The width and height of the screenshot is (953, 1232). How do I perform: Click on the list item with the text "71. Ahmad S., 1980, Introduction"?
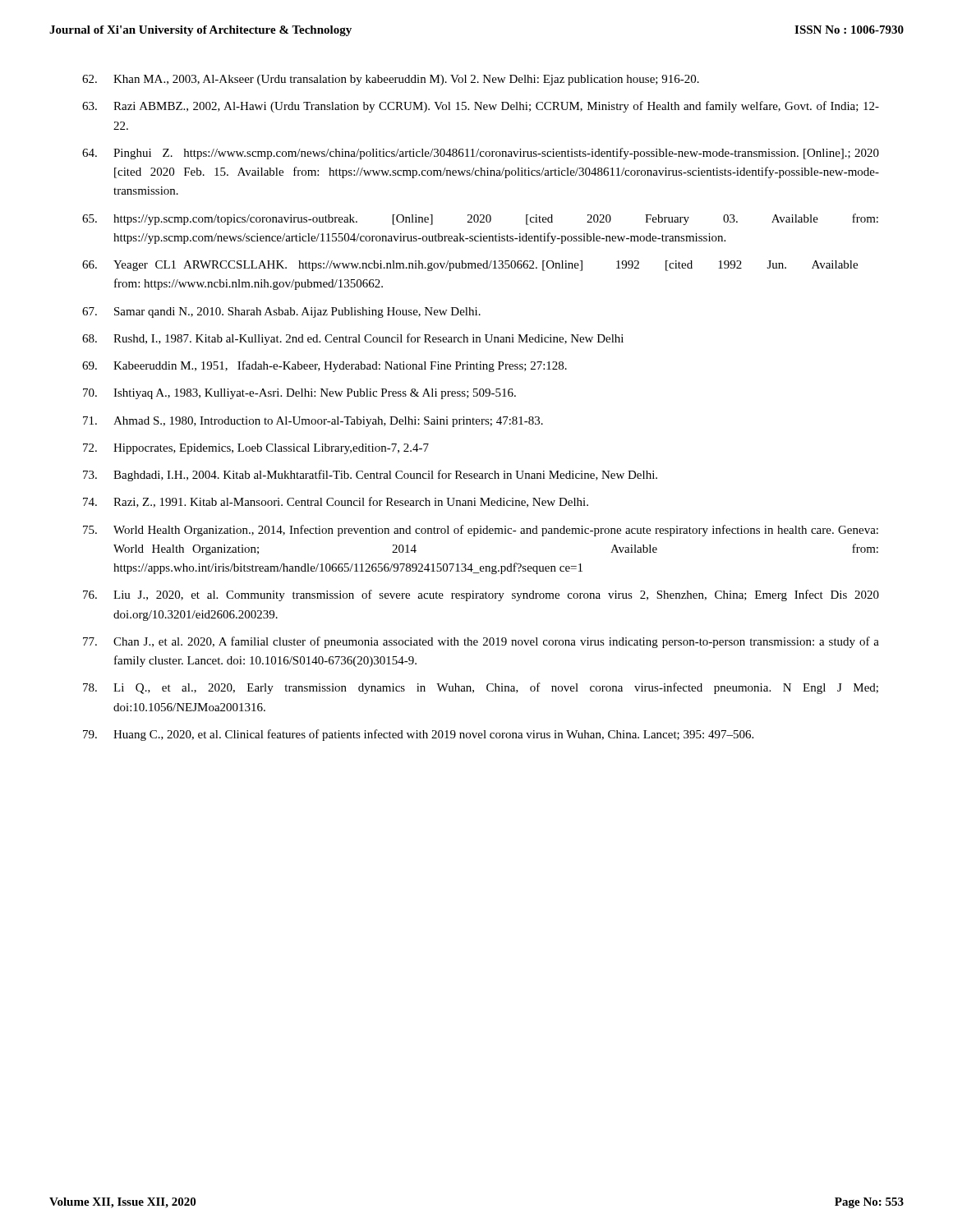coord(481,421)
